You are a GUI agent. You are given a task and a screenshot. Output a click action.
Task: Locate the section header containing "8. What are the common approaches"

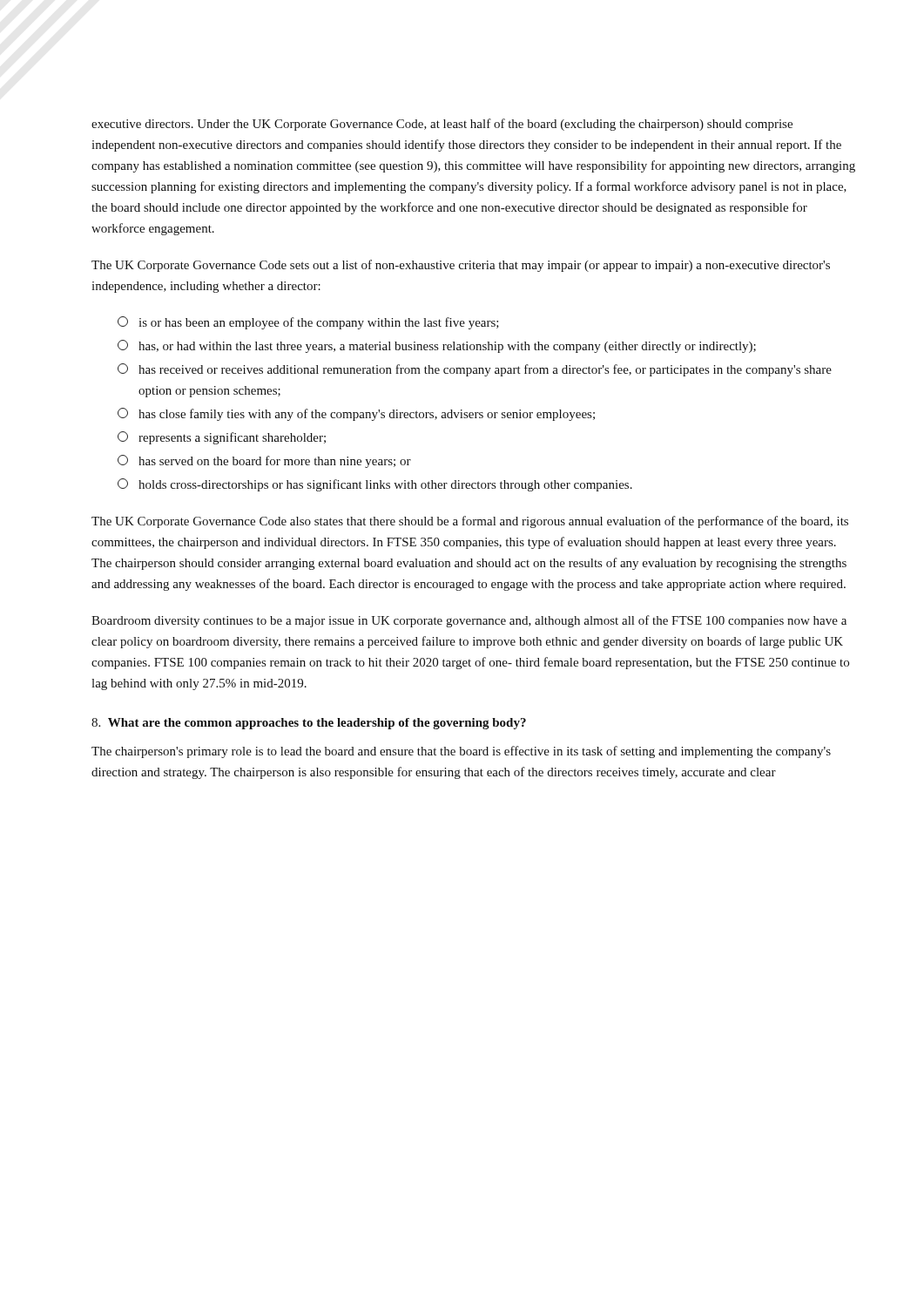[x=309, y=722]
